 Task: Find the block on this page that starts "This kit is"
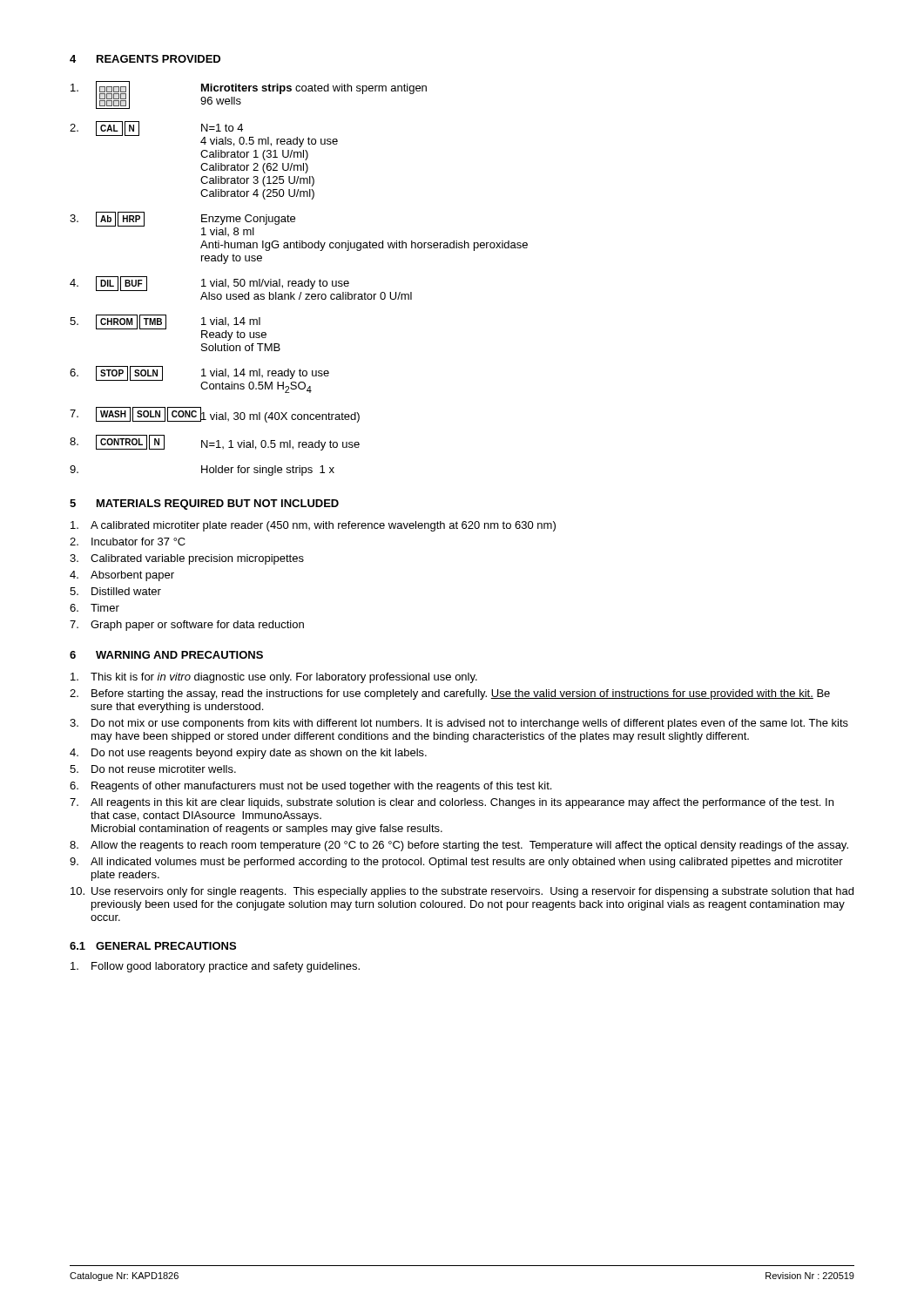pyautogui.click(x=462, y=676)
